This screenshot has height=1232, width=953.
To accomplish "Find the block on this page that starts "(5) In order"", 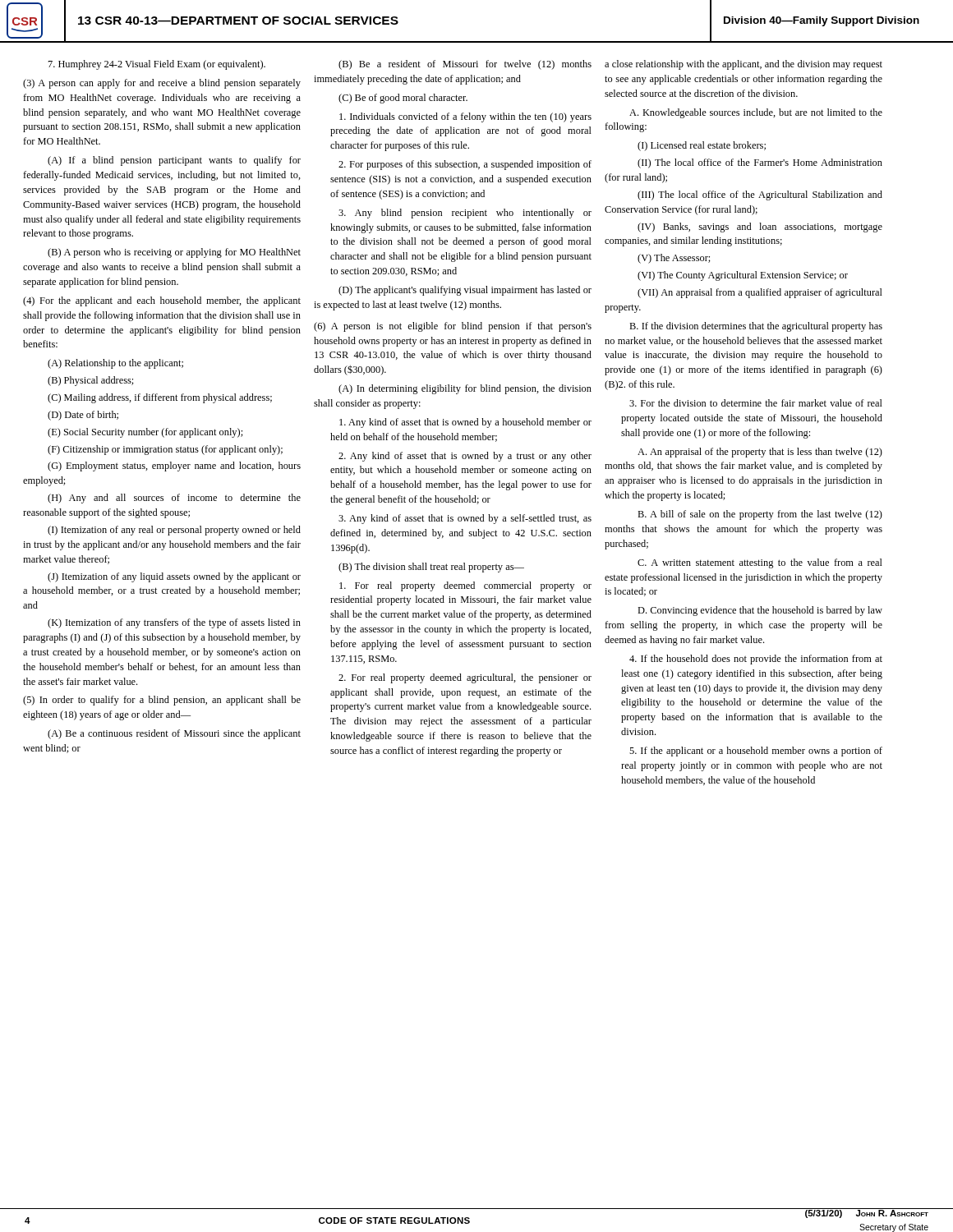I will [162, 708].
